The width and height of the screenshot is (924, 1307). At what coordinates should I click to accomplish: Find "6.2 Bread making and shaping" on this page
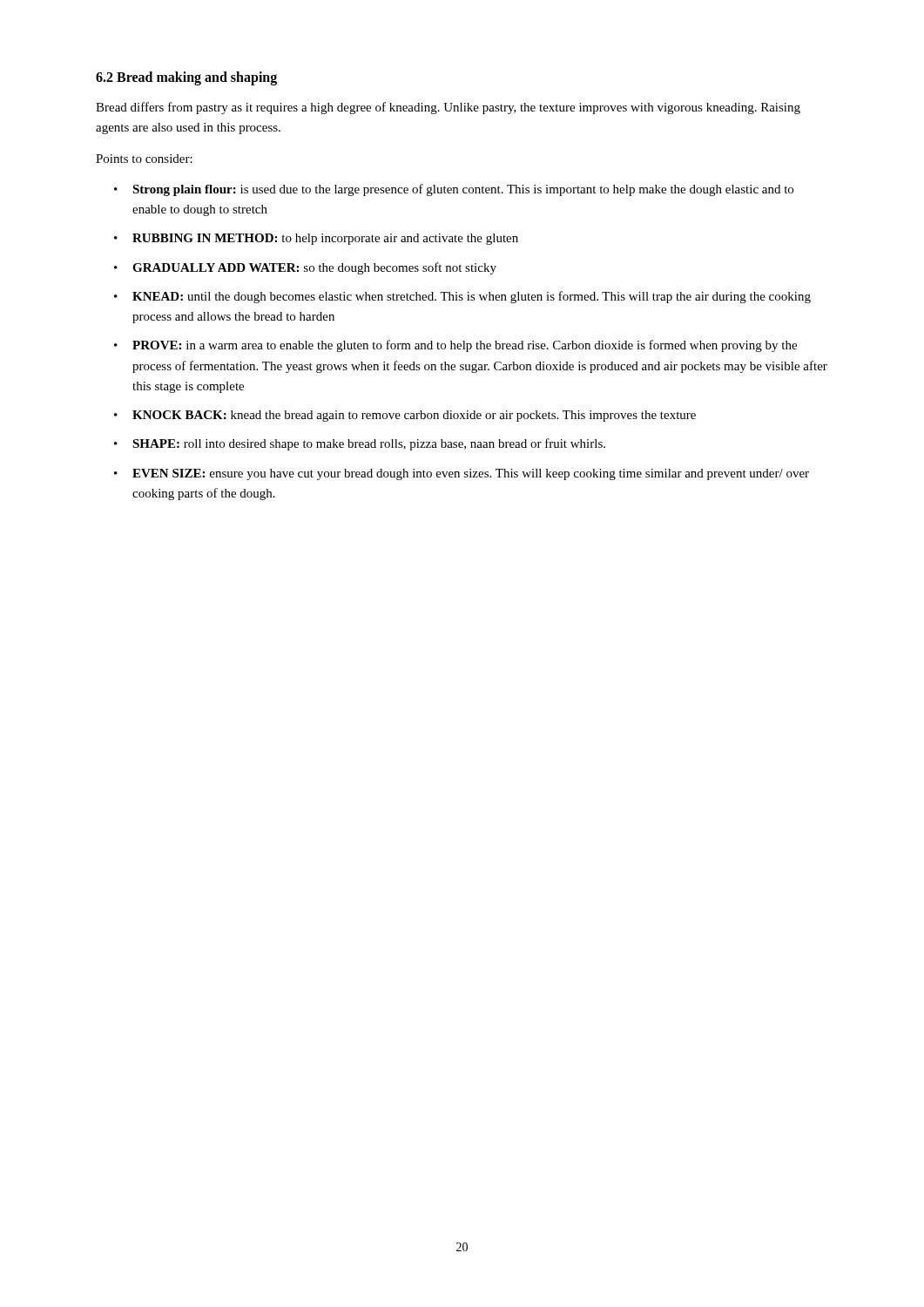(x=186, y=77)
